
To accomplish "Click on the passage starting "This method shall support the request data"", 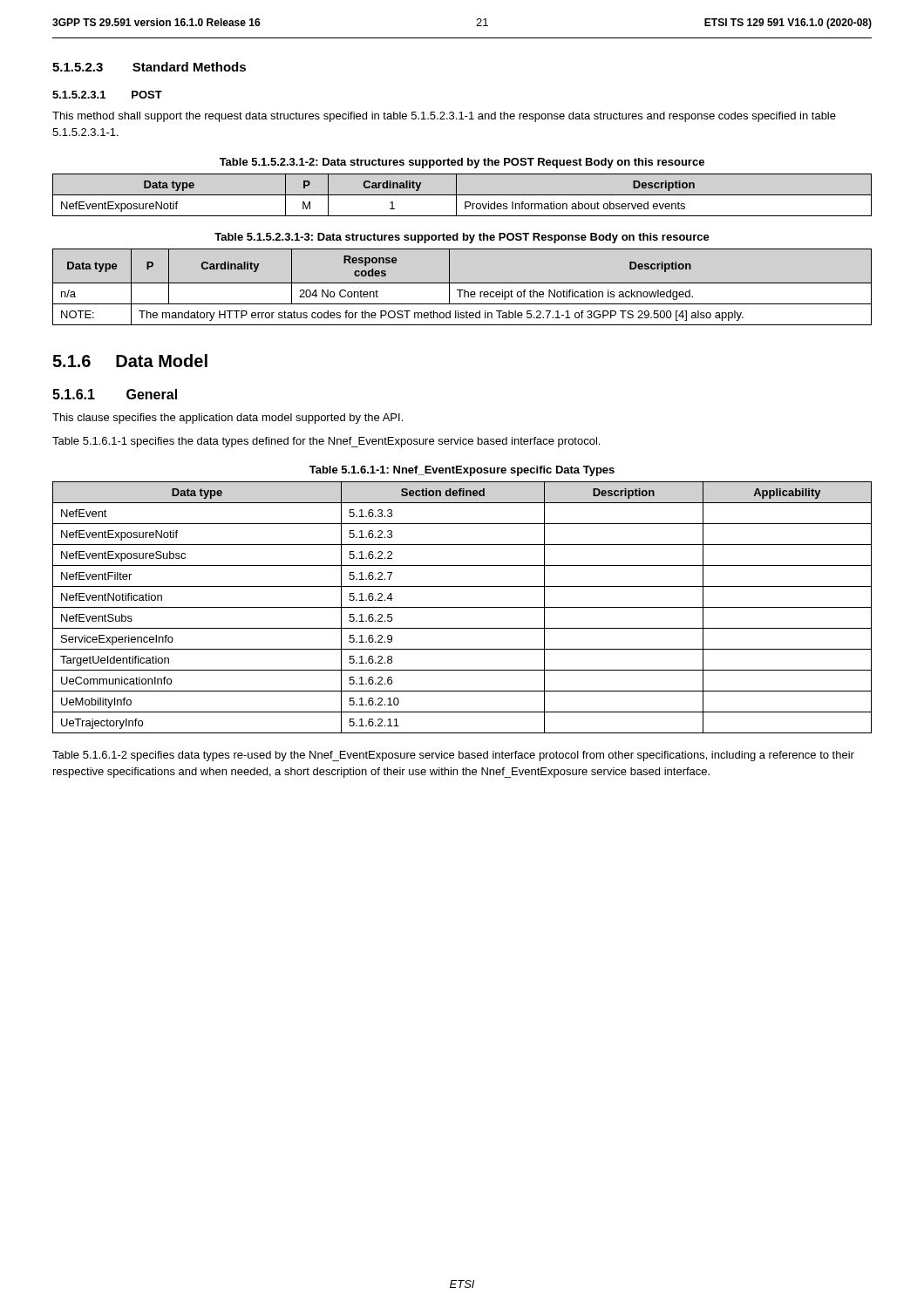I will [x=444, y=124].
